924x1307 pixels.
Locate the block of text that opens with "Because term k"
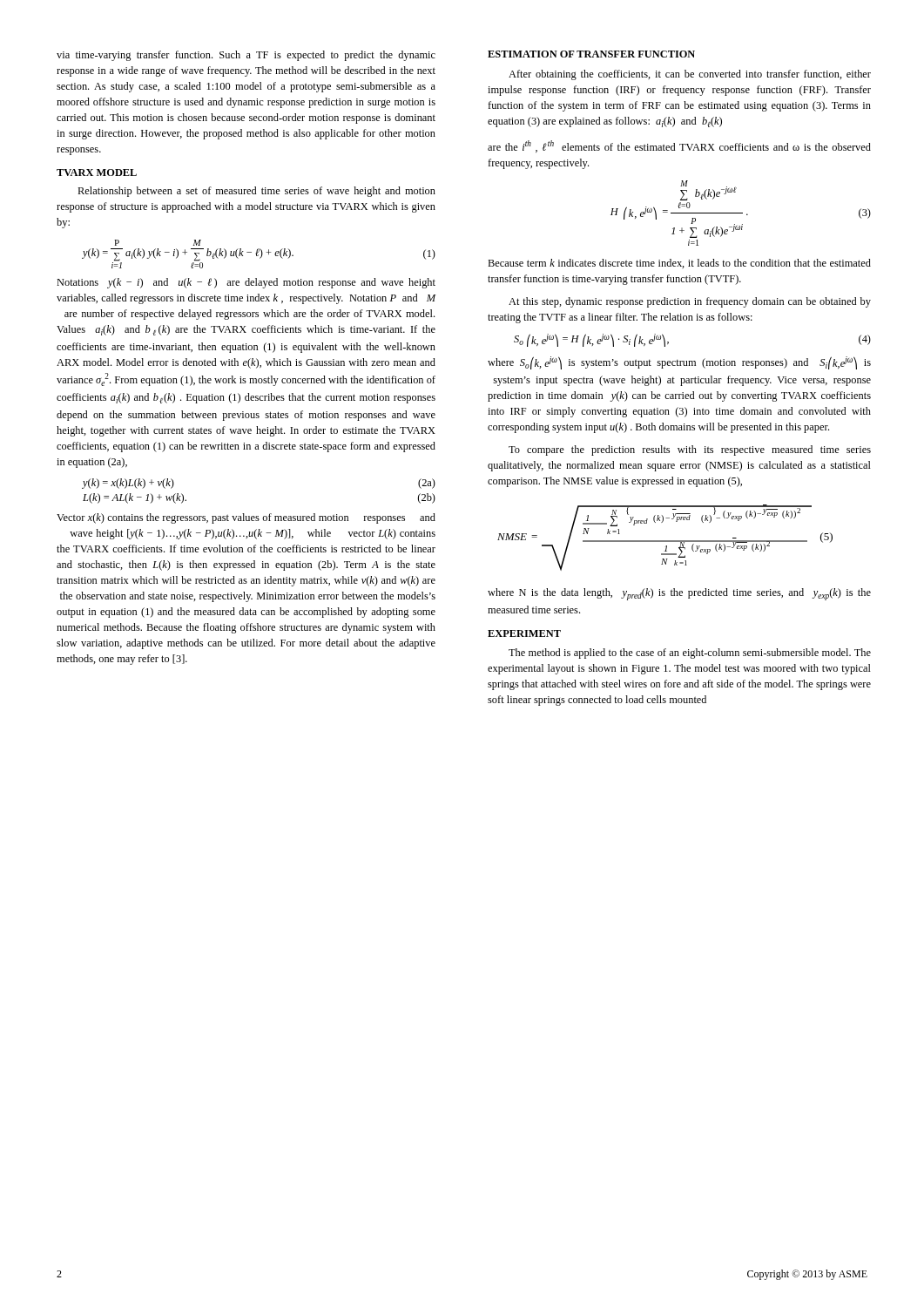point(679,291)
